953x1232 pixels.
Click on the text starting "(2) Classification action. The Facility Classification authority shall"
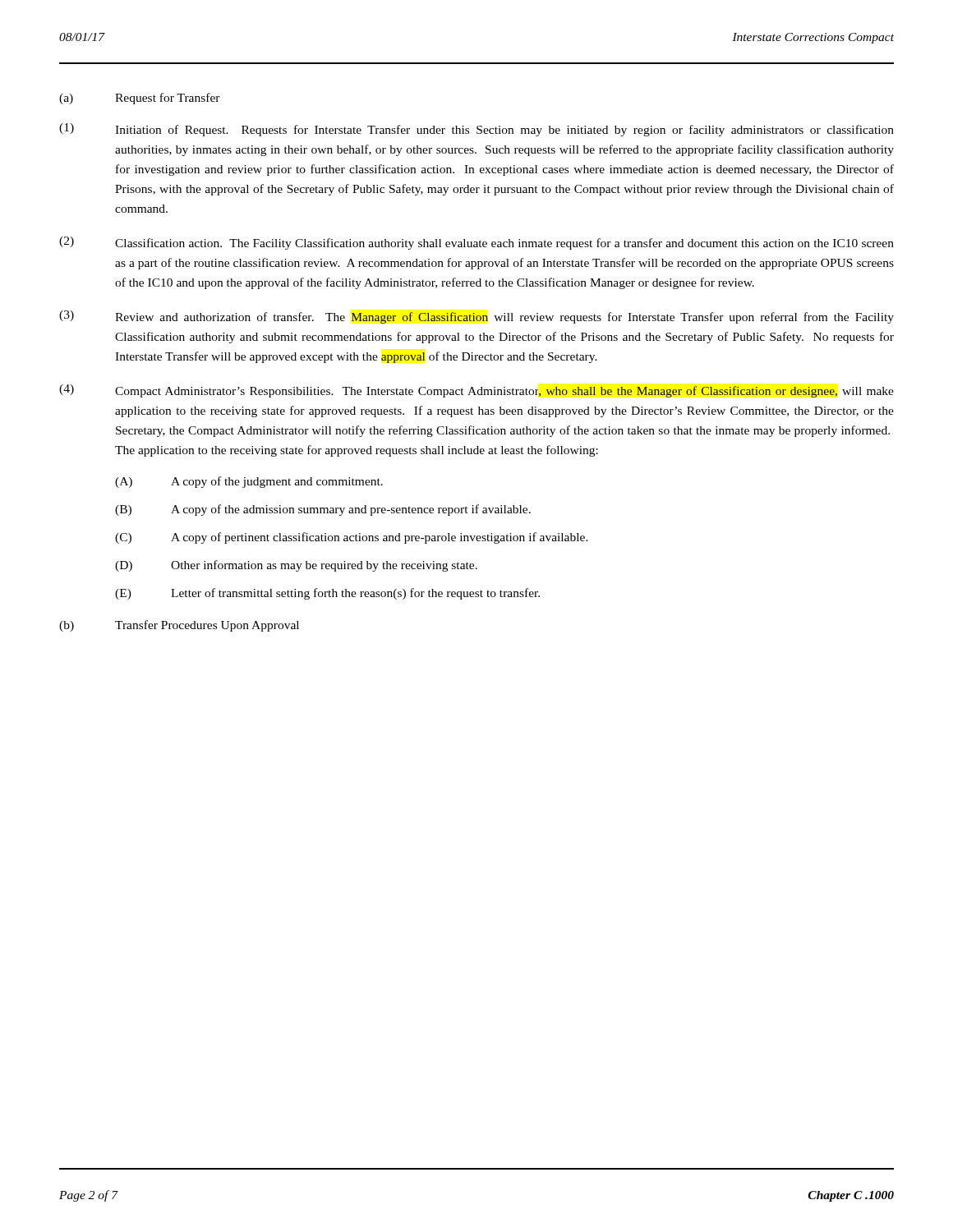[x=476, y=263]
